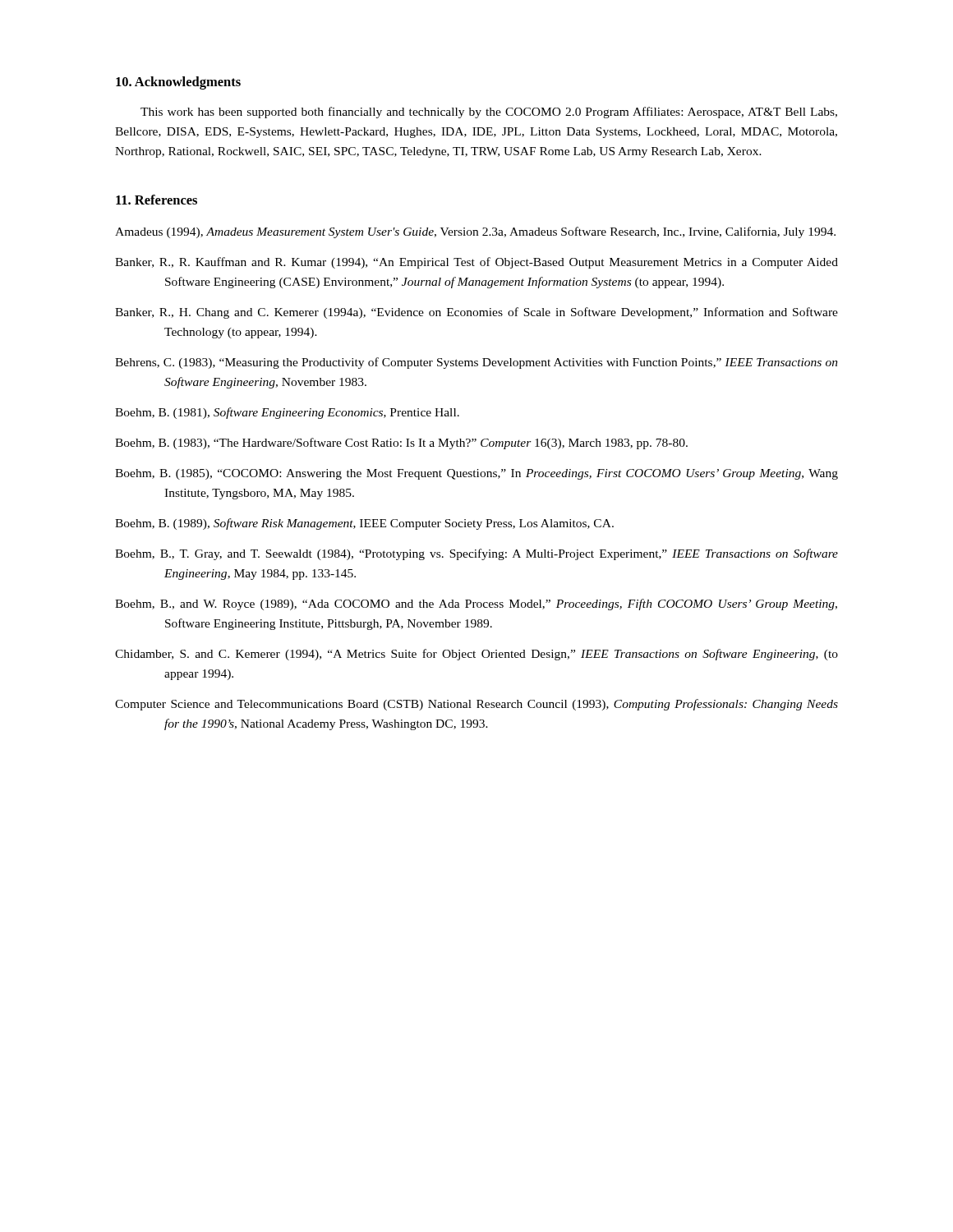Screen dimensions: 1232x953
Task: Locate the text "10. Acknowledgments"
Action: (178, 82)
